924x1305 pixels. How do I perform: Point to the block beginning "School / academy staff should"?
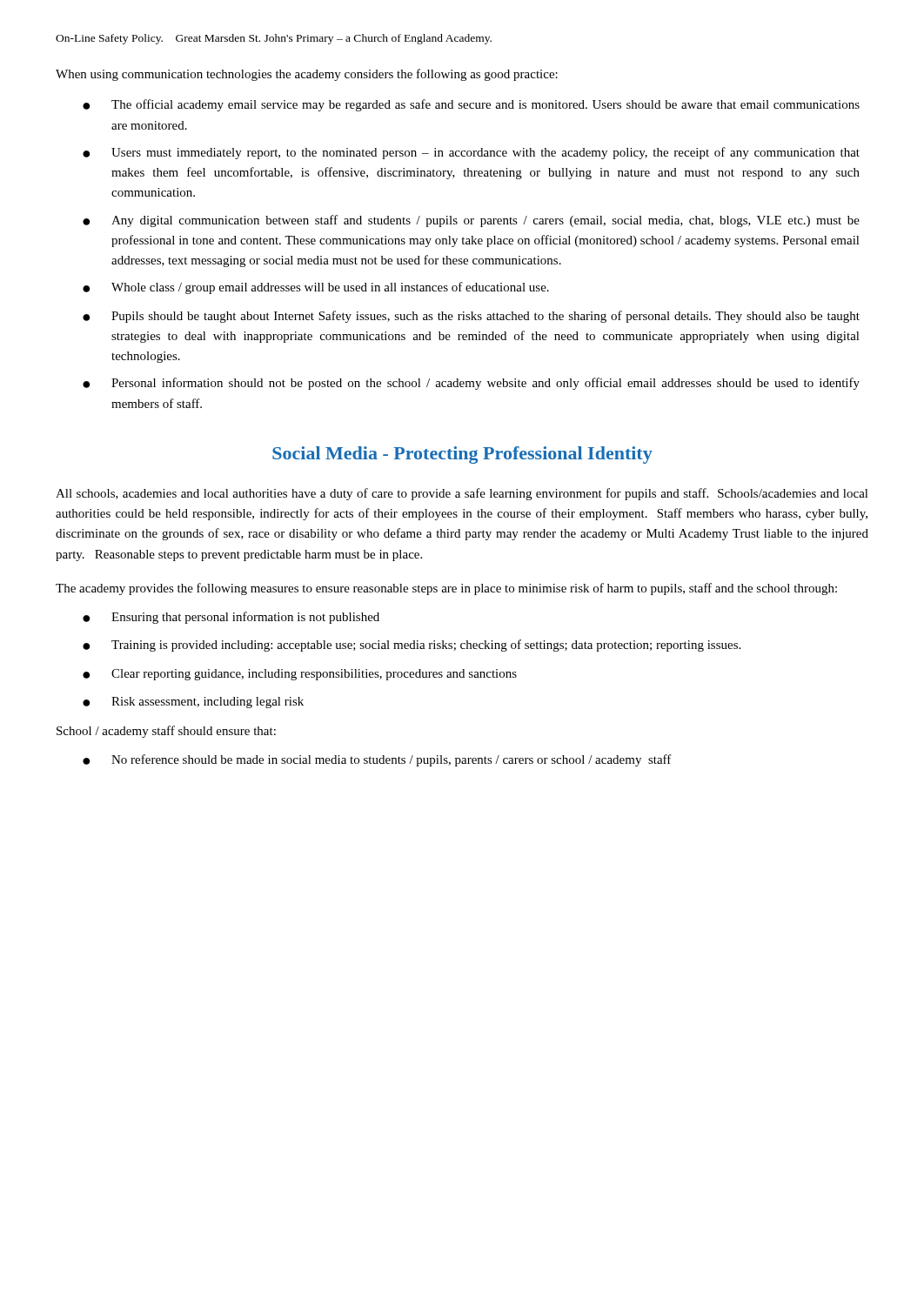click(x=166, y=731)
